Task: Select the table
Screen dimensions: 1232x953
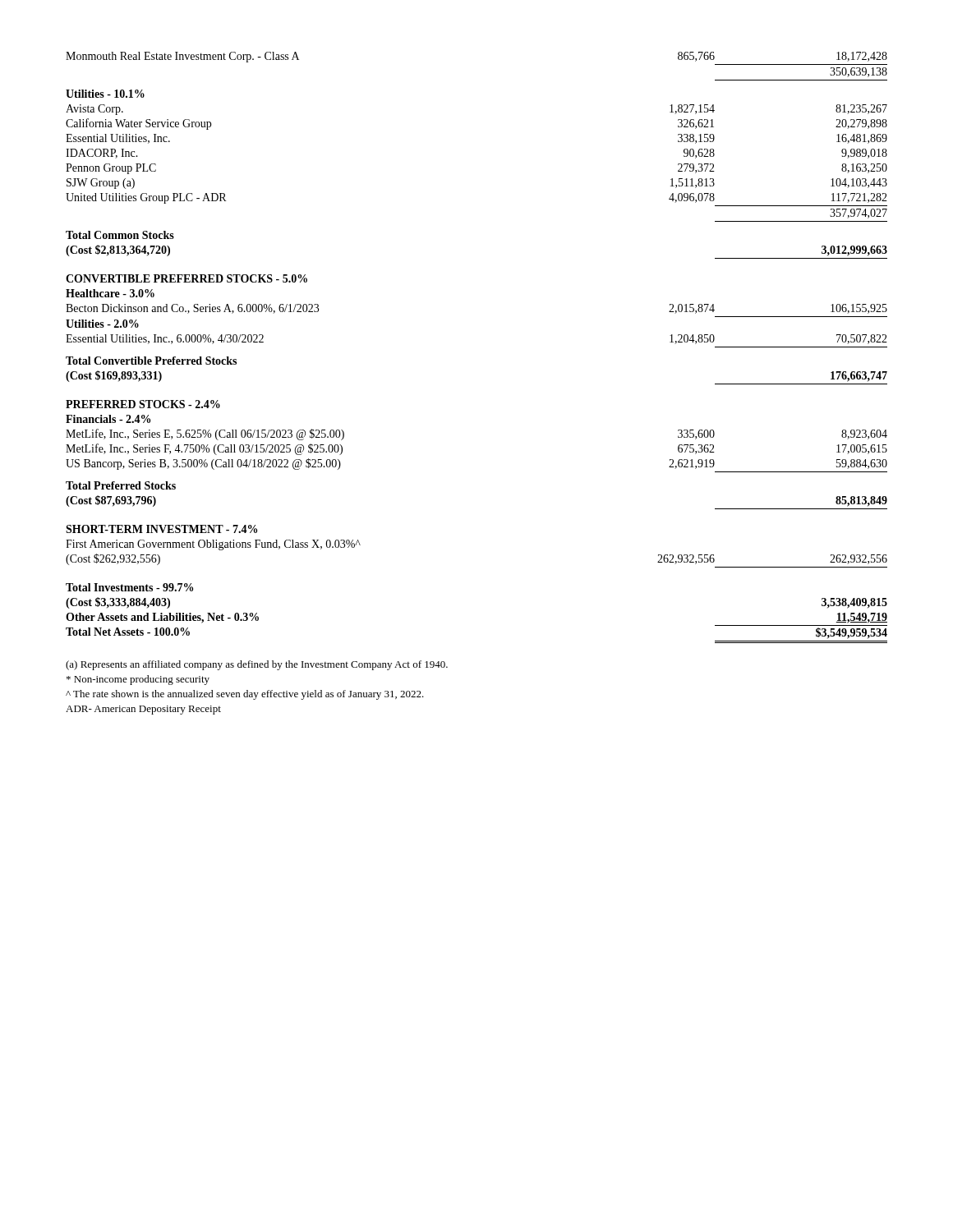Action: pos(476,346)
